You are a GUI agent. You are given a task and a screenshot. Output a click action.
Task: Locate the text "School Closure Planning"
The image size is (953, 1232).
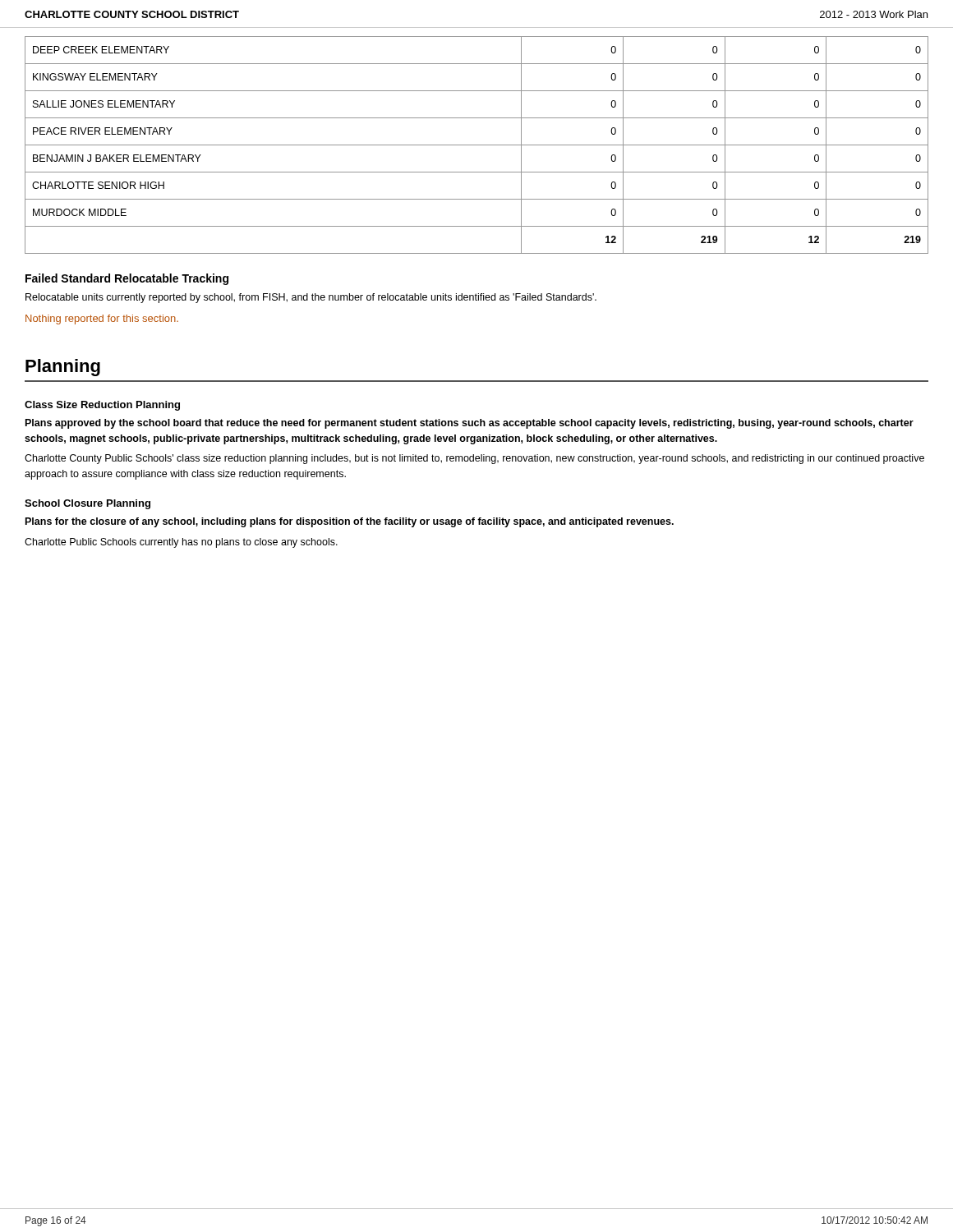pos(88,503)
